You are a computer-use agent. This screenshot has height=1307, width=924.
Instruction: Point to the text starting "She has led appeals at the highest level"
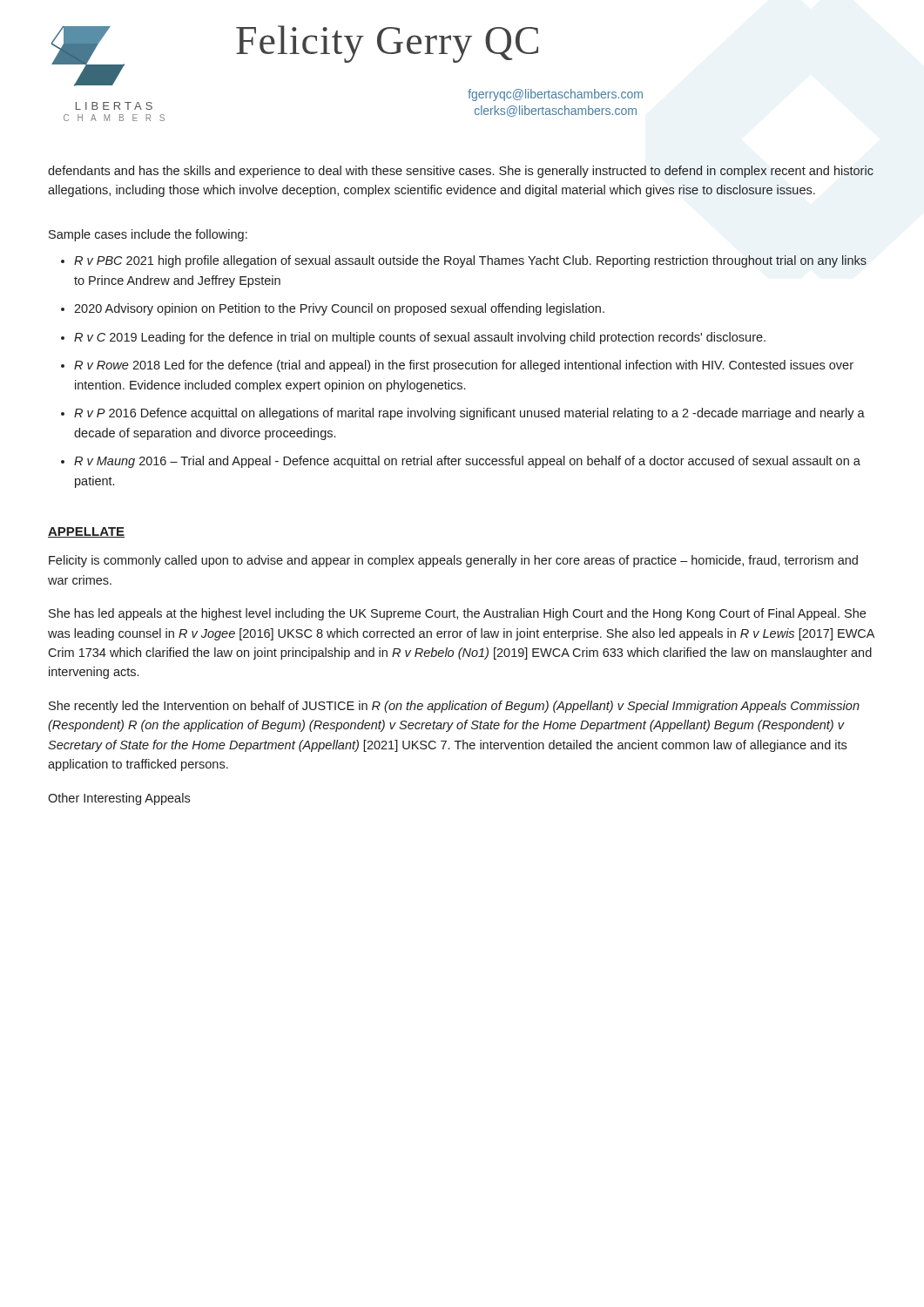[x=461, y=643]
